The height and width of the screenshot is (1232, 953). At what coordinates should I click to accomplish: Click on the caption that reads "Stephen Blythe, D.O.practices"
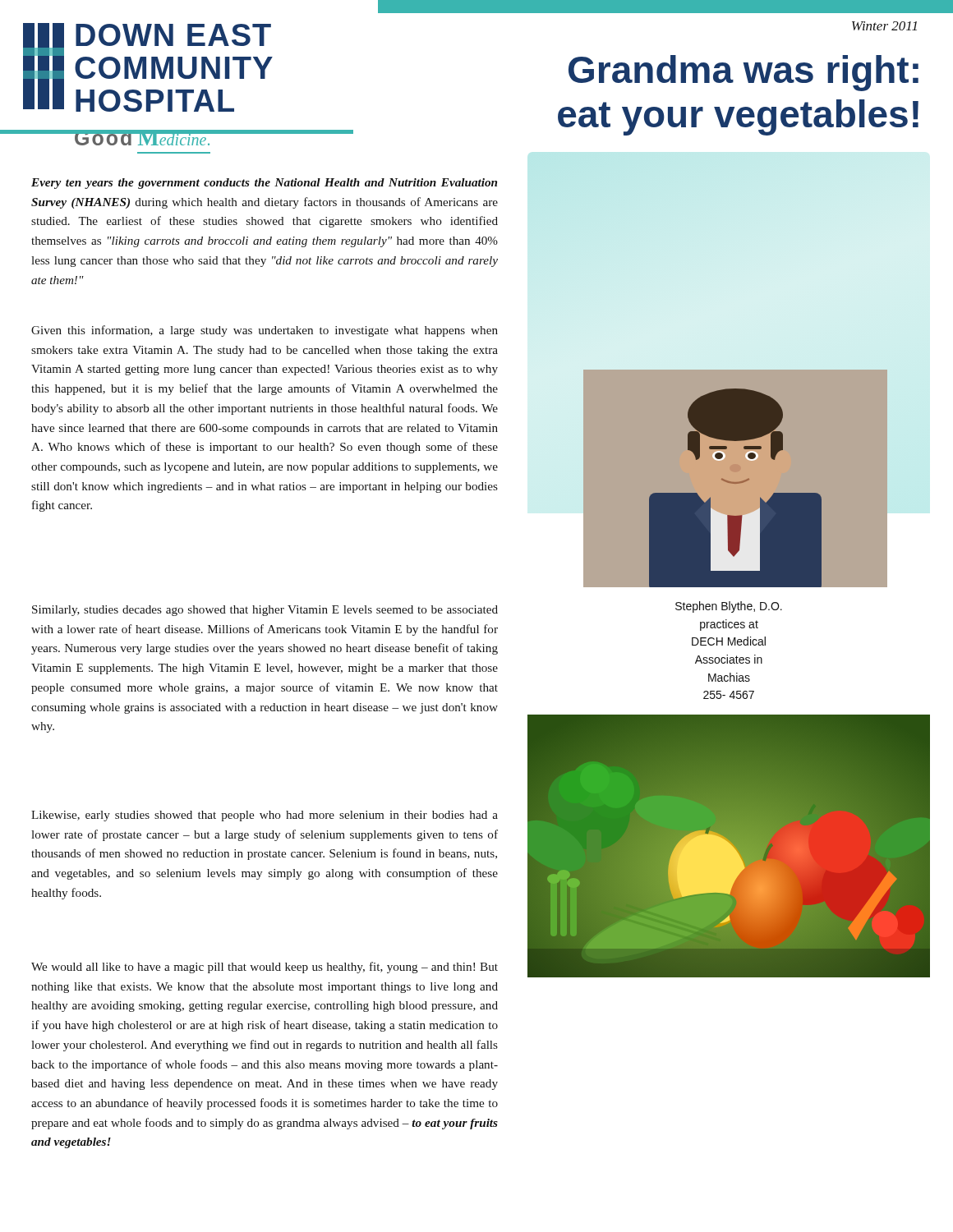pos(729,651)
